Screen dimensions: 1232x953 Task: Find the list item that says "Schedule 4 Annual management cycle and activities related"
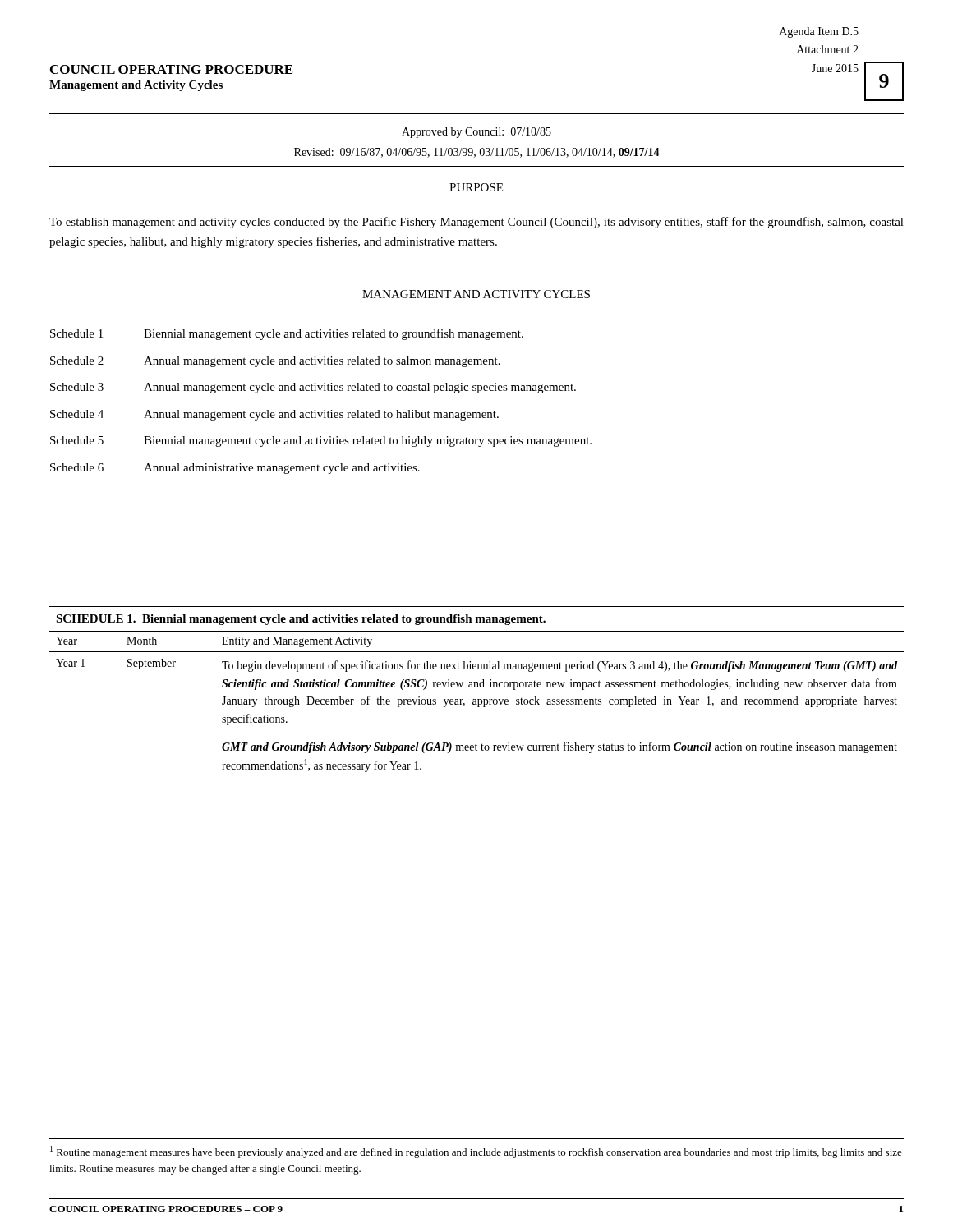tap(274, 414)
